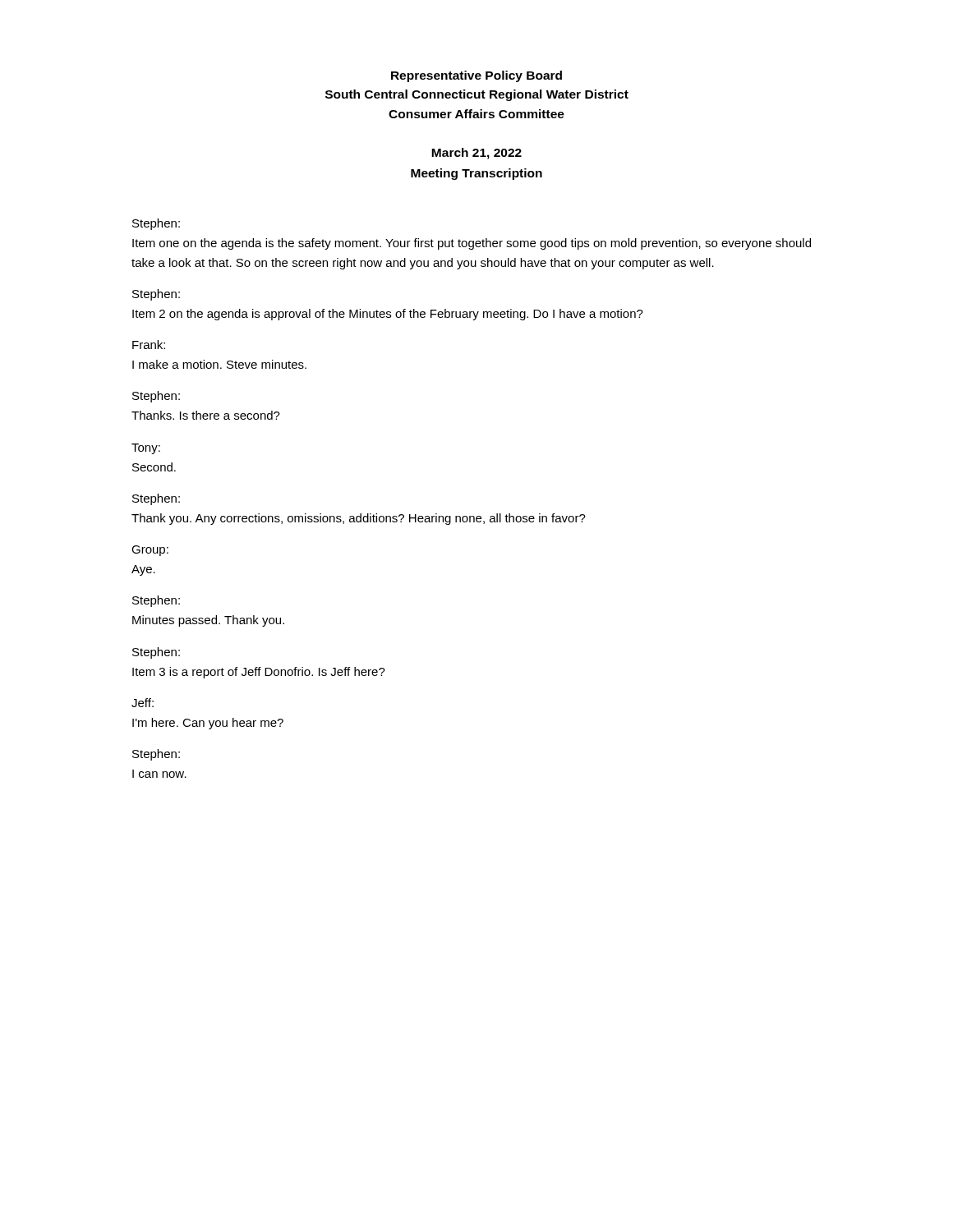This screenshot has height=1232, width=953.
Task: Locate the text block containing "Thank you. Any"
Action: 359,518
